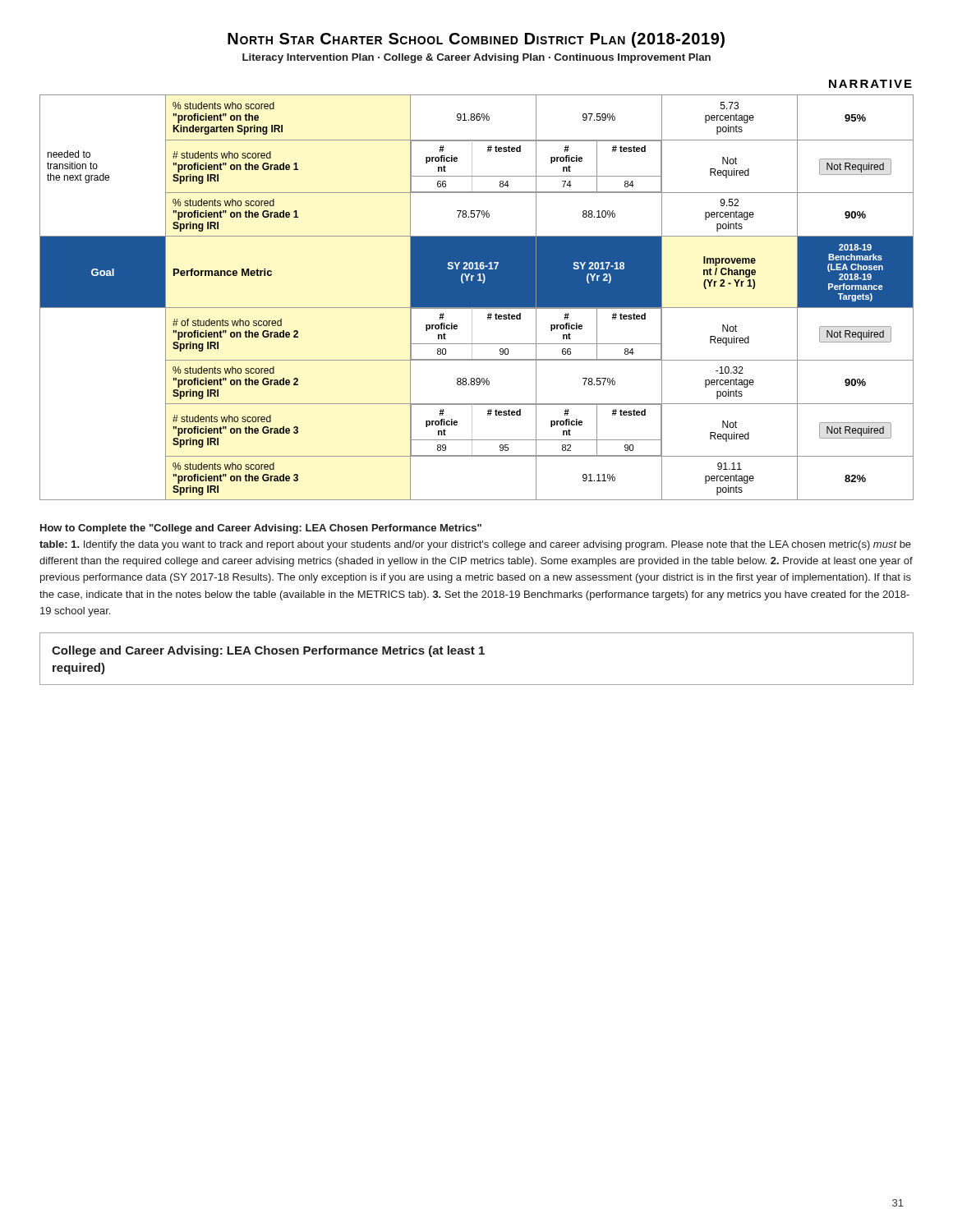Viewport: 953px width, 1232px height.
Task: Locate the table with the text "# tested"
Action: click(476, 297)
